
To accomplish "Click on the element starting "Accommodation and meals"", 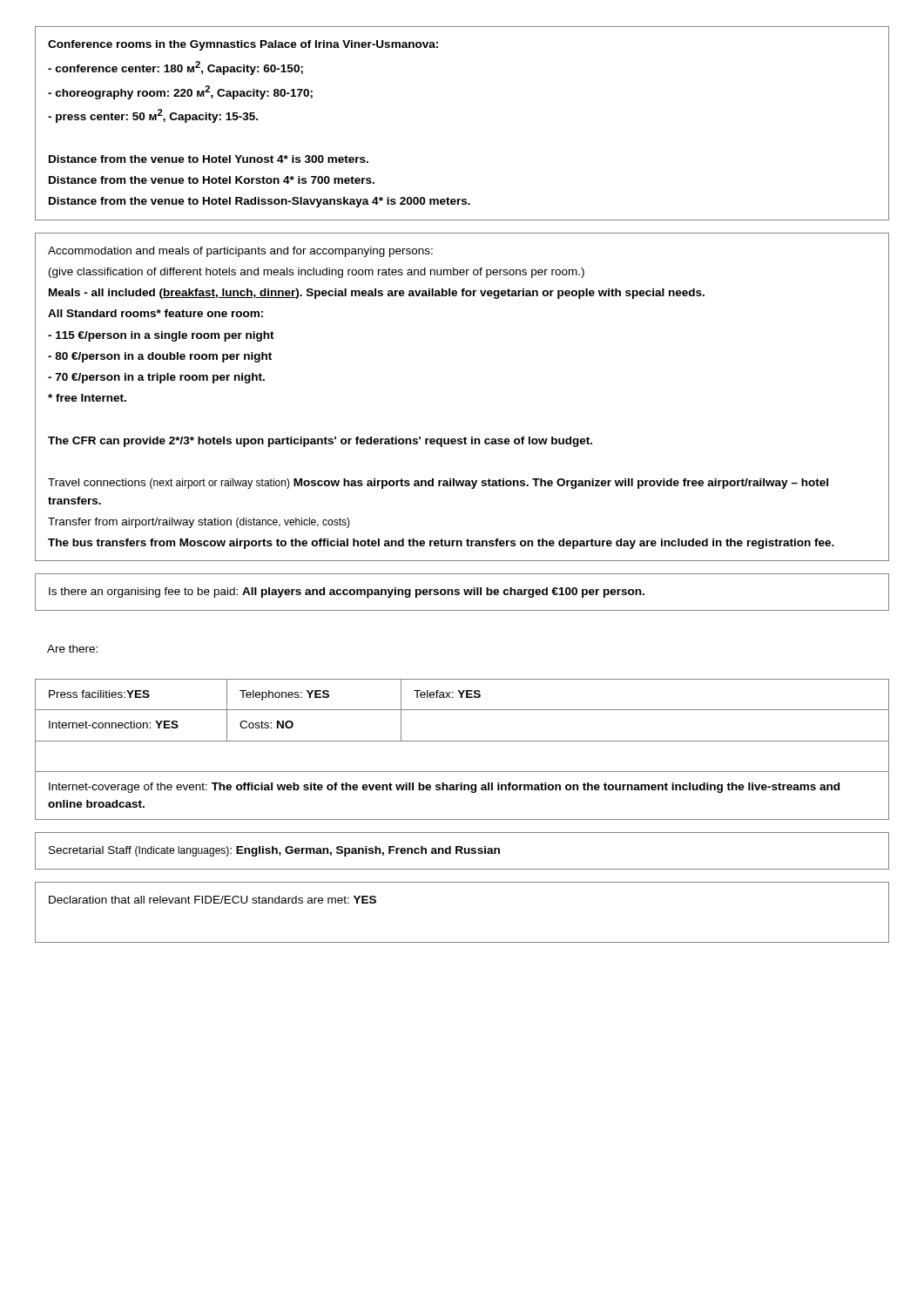I will click(240, 252).
